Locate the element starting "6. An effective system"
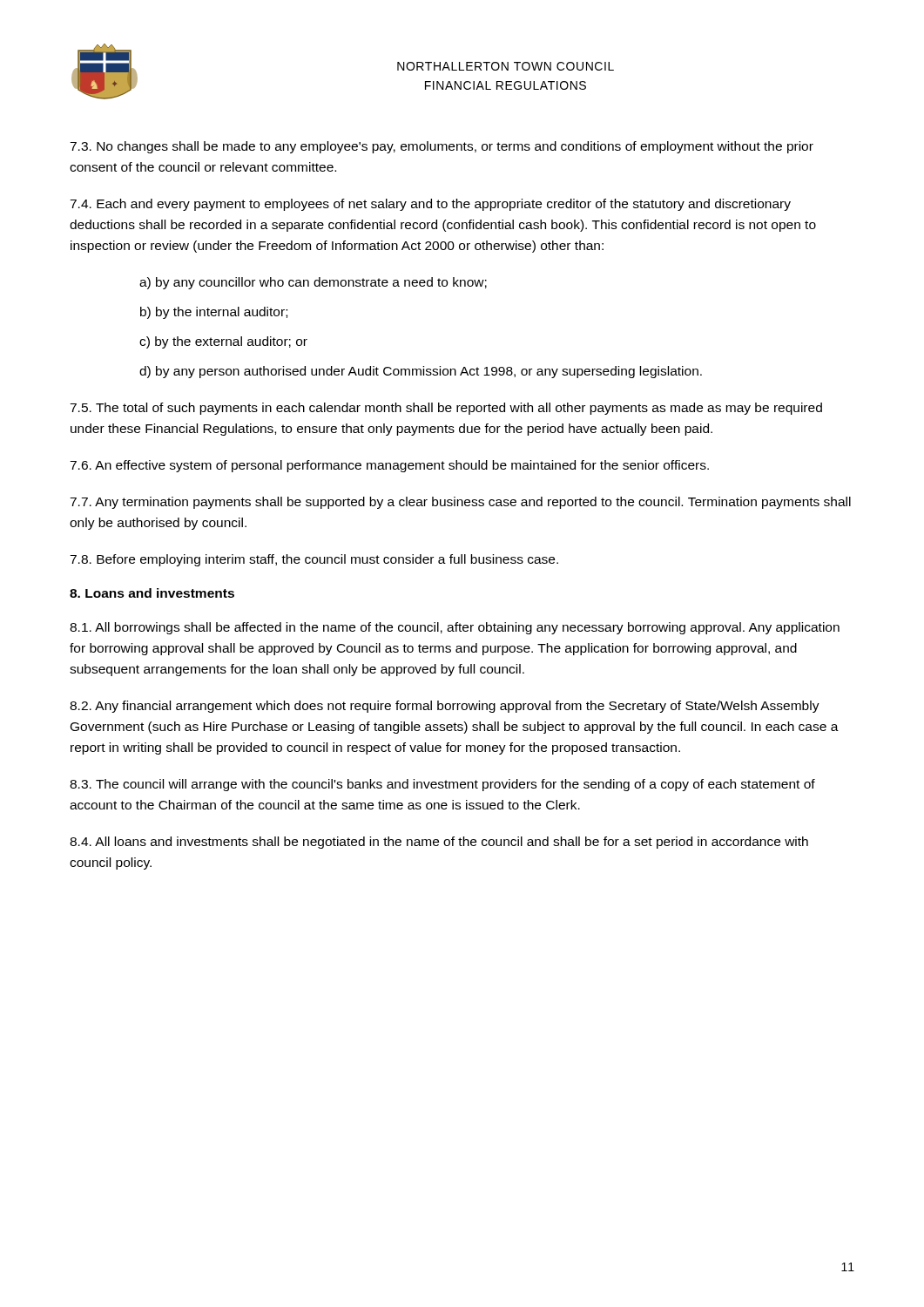 [x=390, y=465]
